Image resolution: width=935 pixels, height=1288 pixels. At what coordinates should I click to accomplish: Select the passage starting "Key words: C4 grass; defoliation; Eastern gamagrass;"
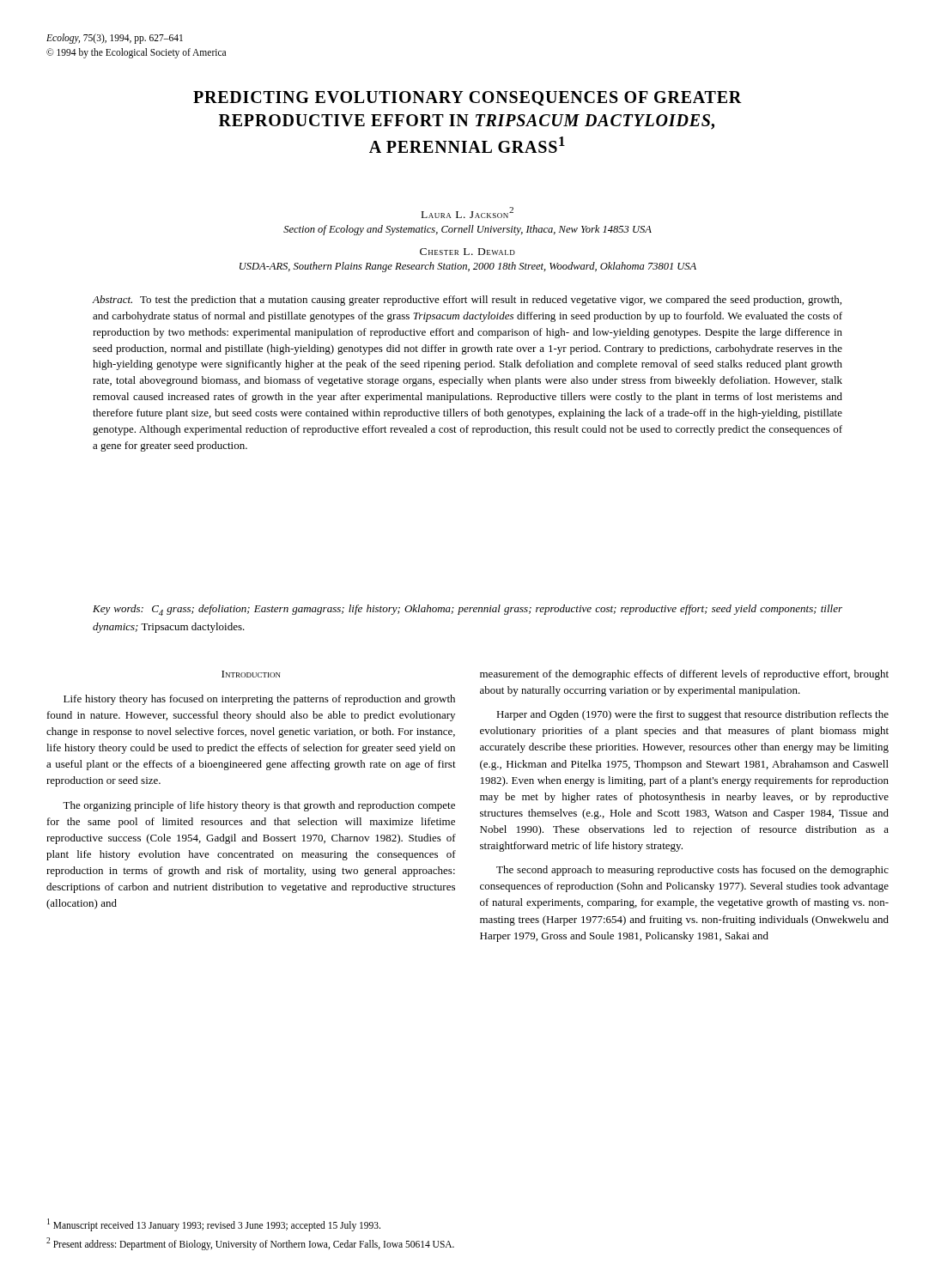[x=468, y=618]
